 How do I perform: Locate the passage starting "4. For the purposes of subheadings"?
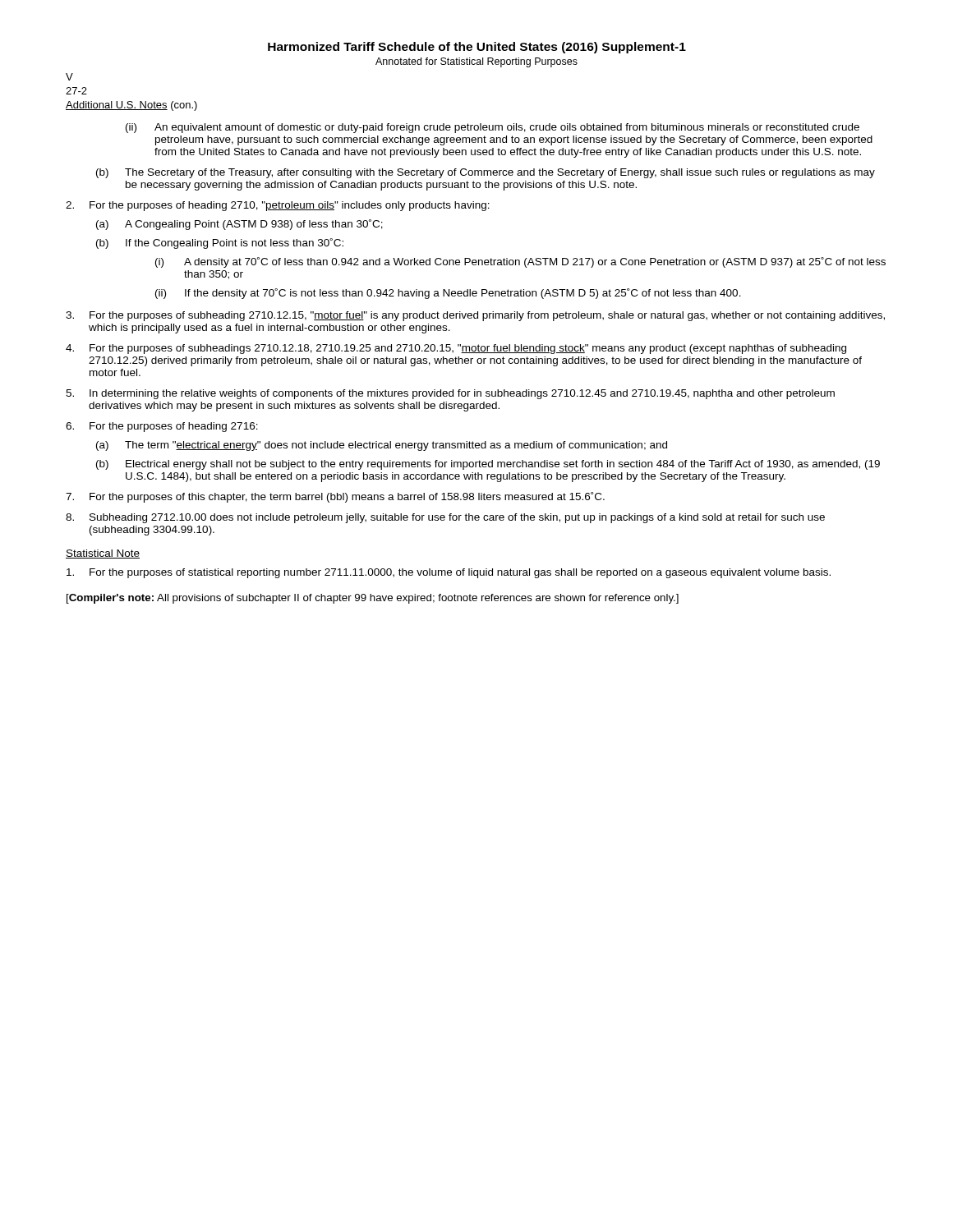tap(476, 360)
